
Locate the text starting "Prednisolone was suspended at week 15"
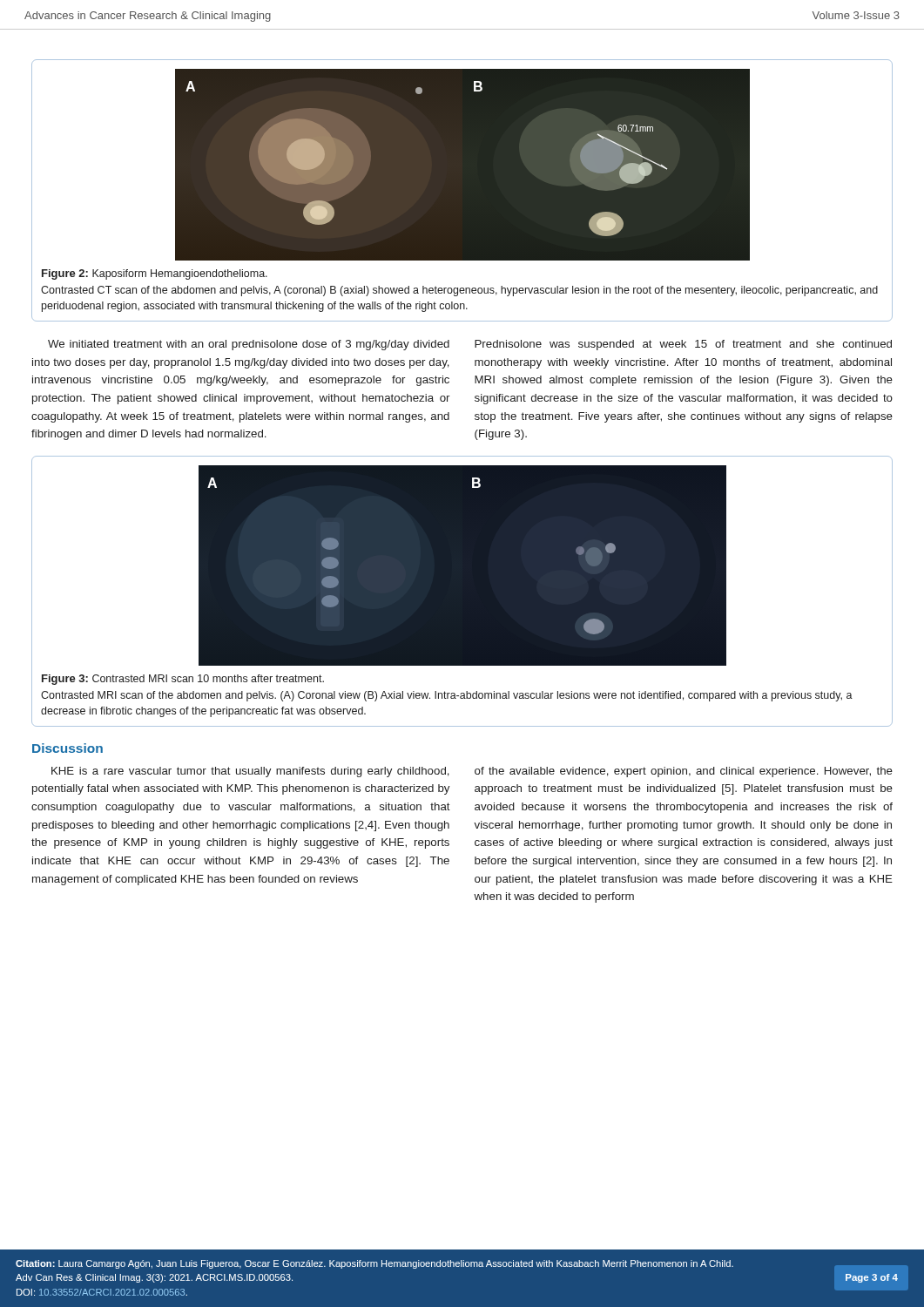683,389
